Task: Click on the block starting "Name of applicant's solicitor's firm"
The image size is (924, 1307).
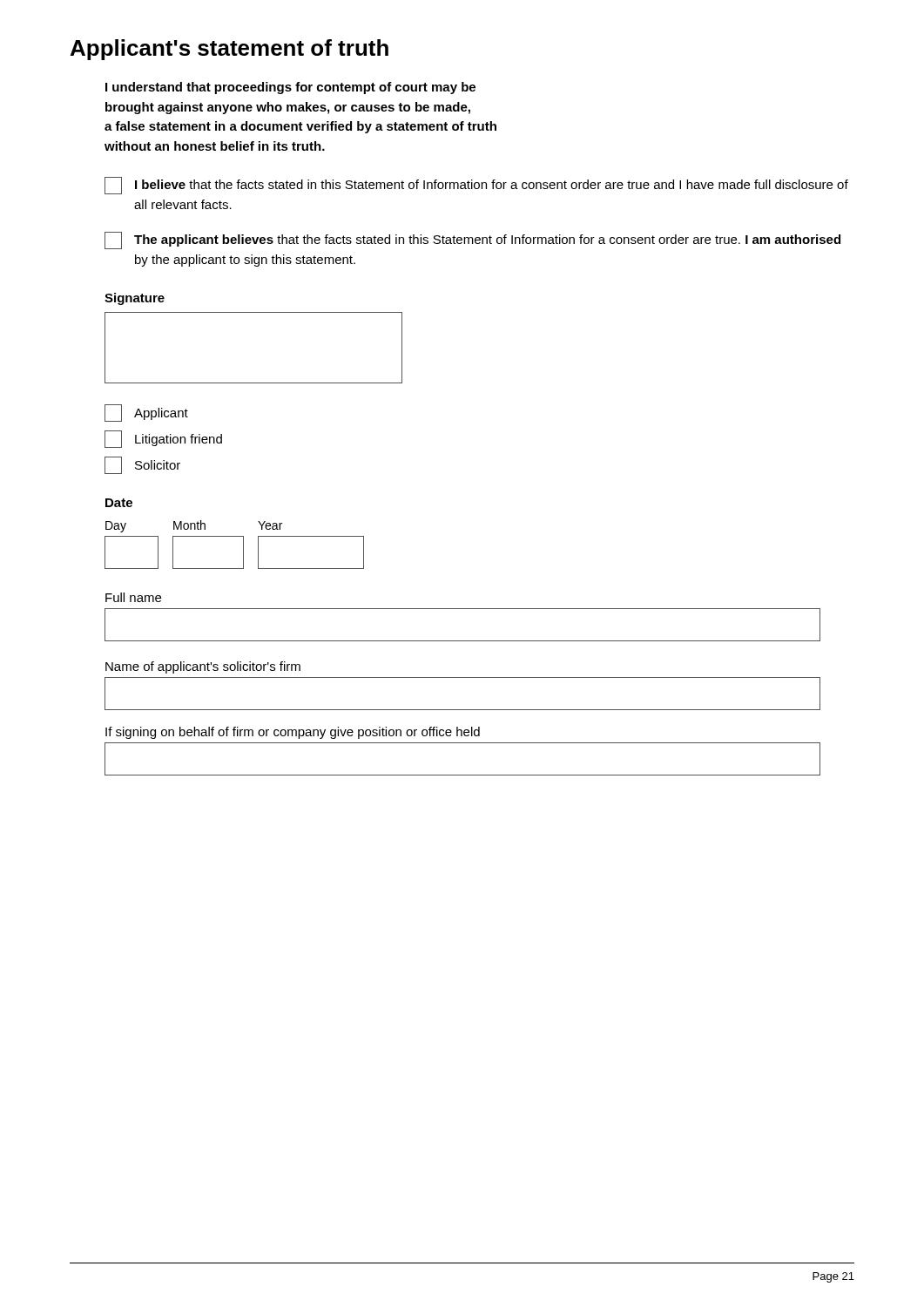Action: pos(203,666)
